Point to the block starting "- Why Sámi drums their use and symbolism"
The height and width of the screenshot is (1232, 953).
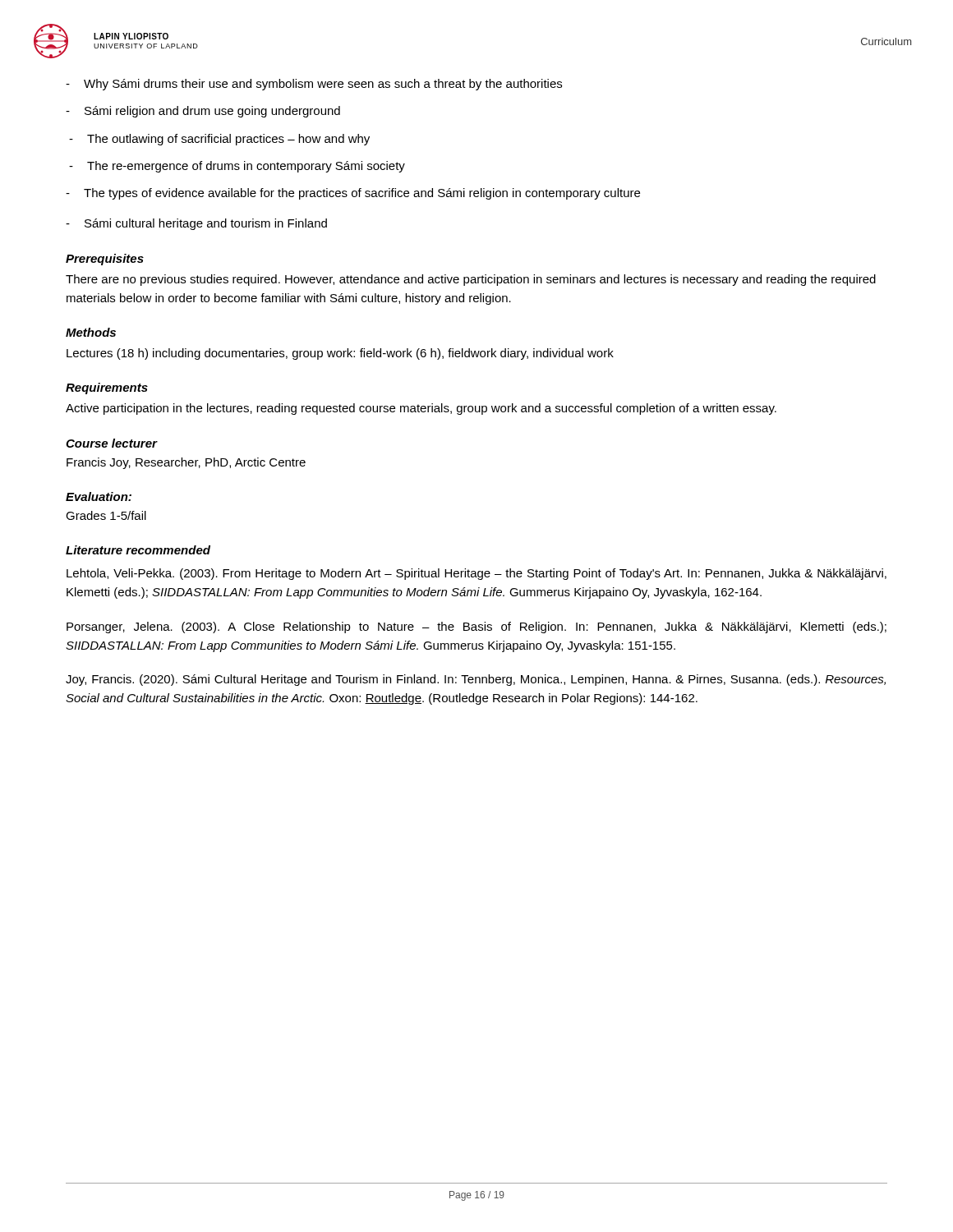click(314, 83)
